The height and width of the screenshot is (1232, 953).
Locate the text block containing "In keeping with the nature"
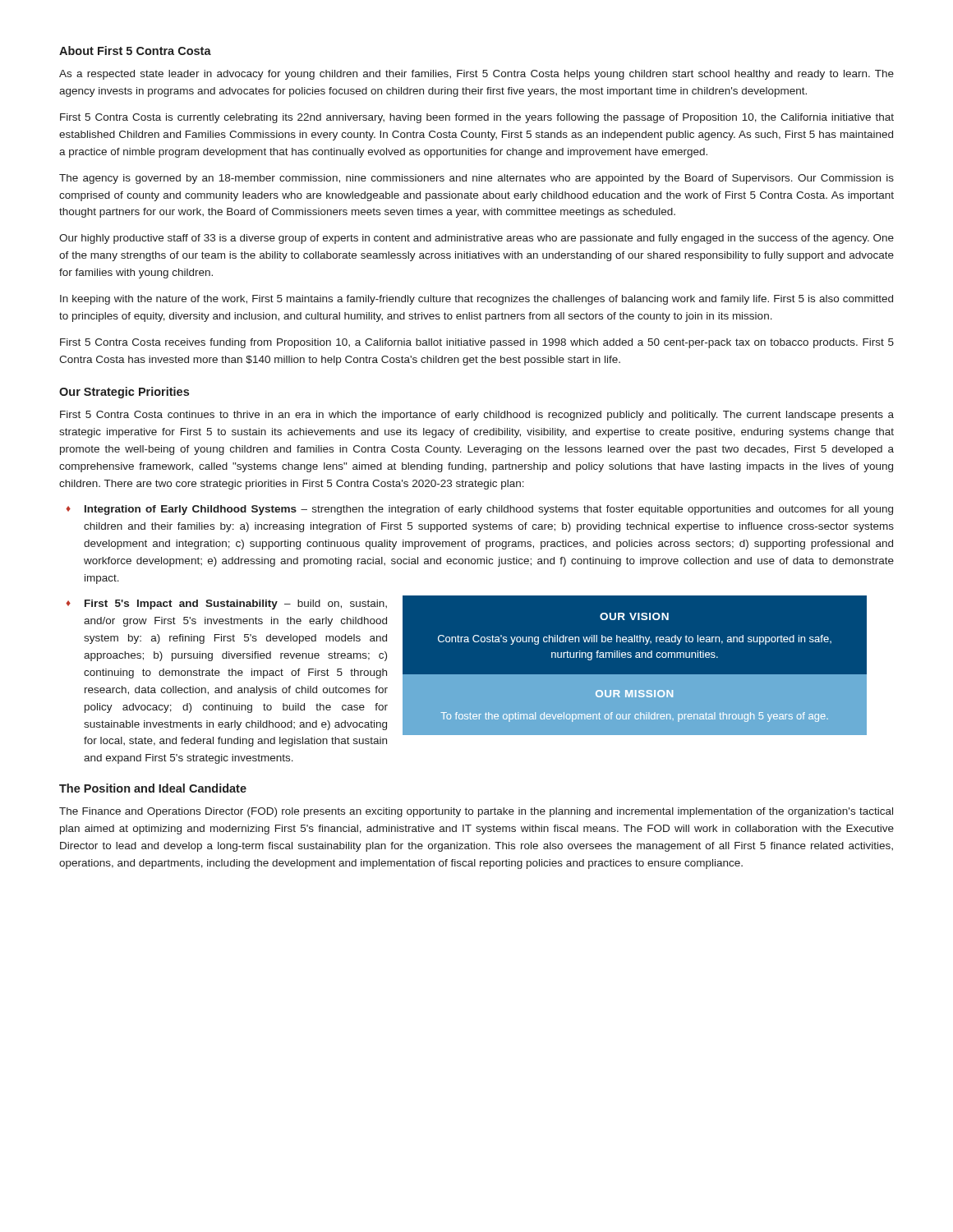476,307
